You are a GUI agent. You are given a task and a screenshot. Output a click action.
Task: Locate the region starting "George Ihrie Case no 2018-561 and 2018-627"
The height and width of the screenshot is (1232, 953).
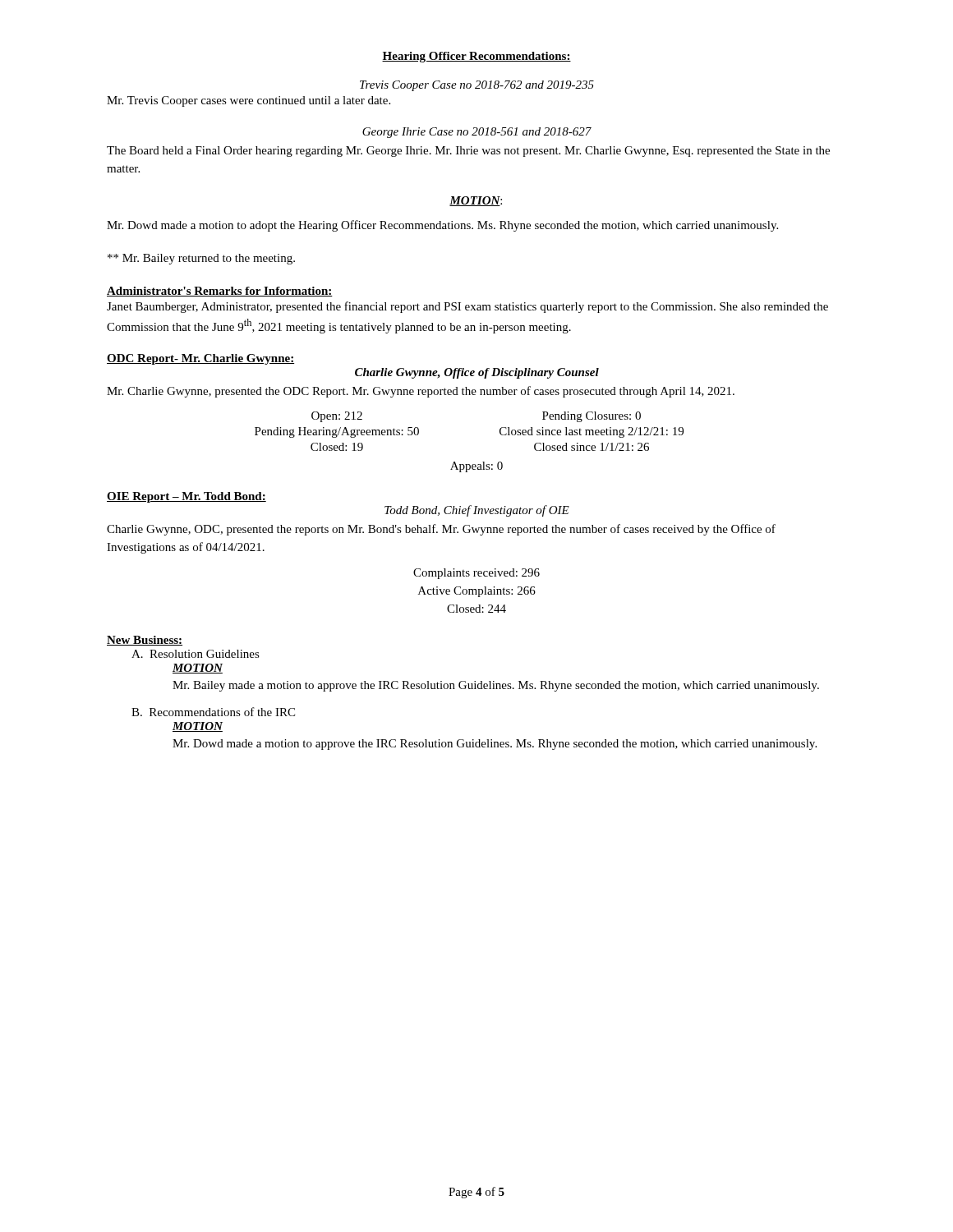476,131
